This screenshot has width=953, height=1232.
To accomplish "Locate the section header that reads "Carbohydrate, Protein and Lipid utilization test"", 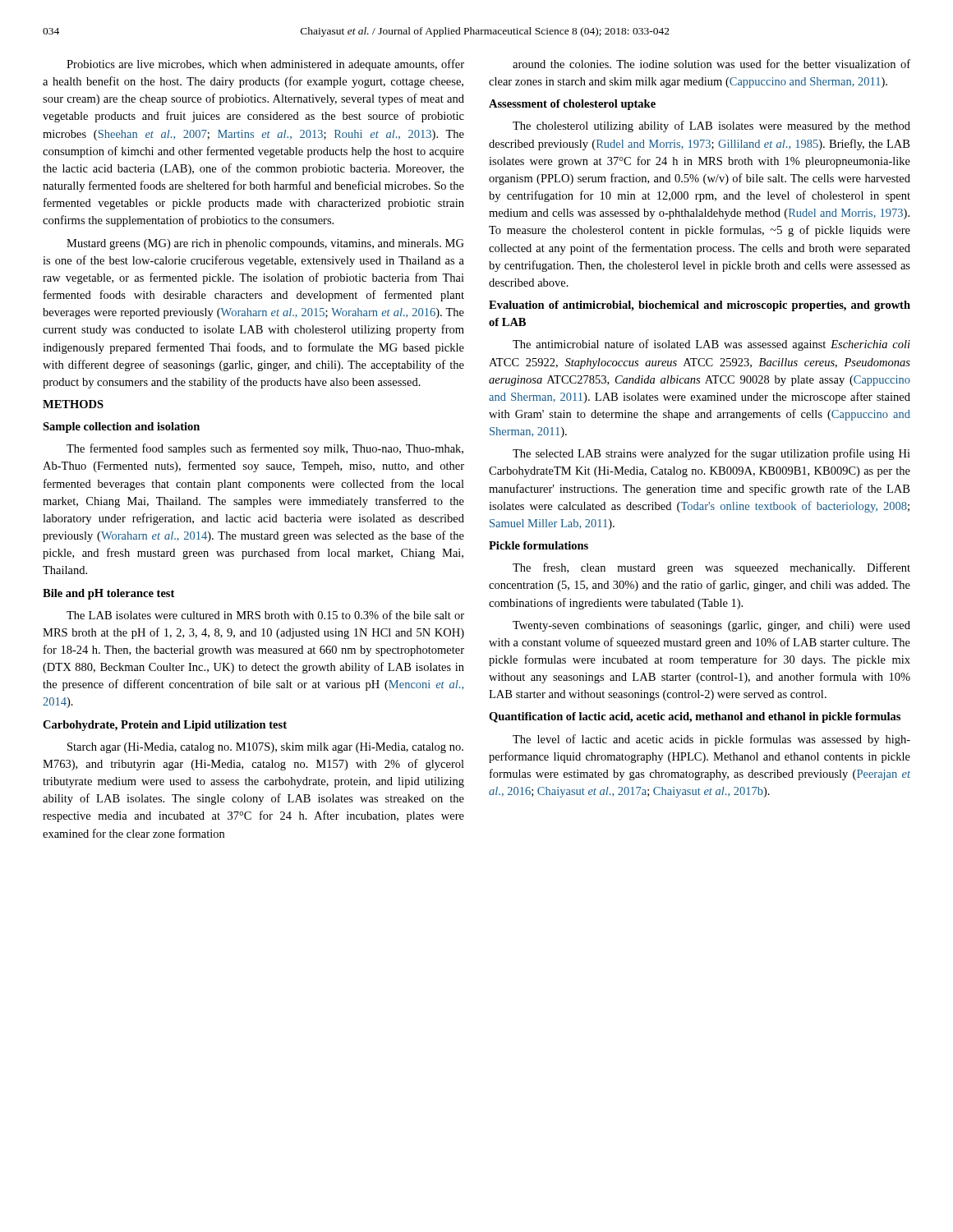I will click(253, 725).
